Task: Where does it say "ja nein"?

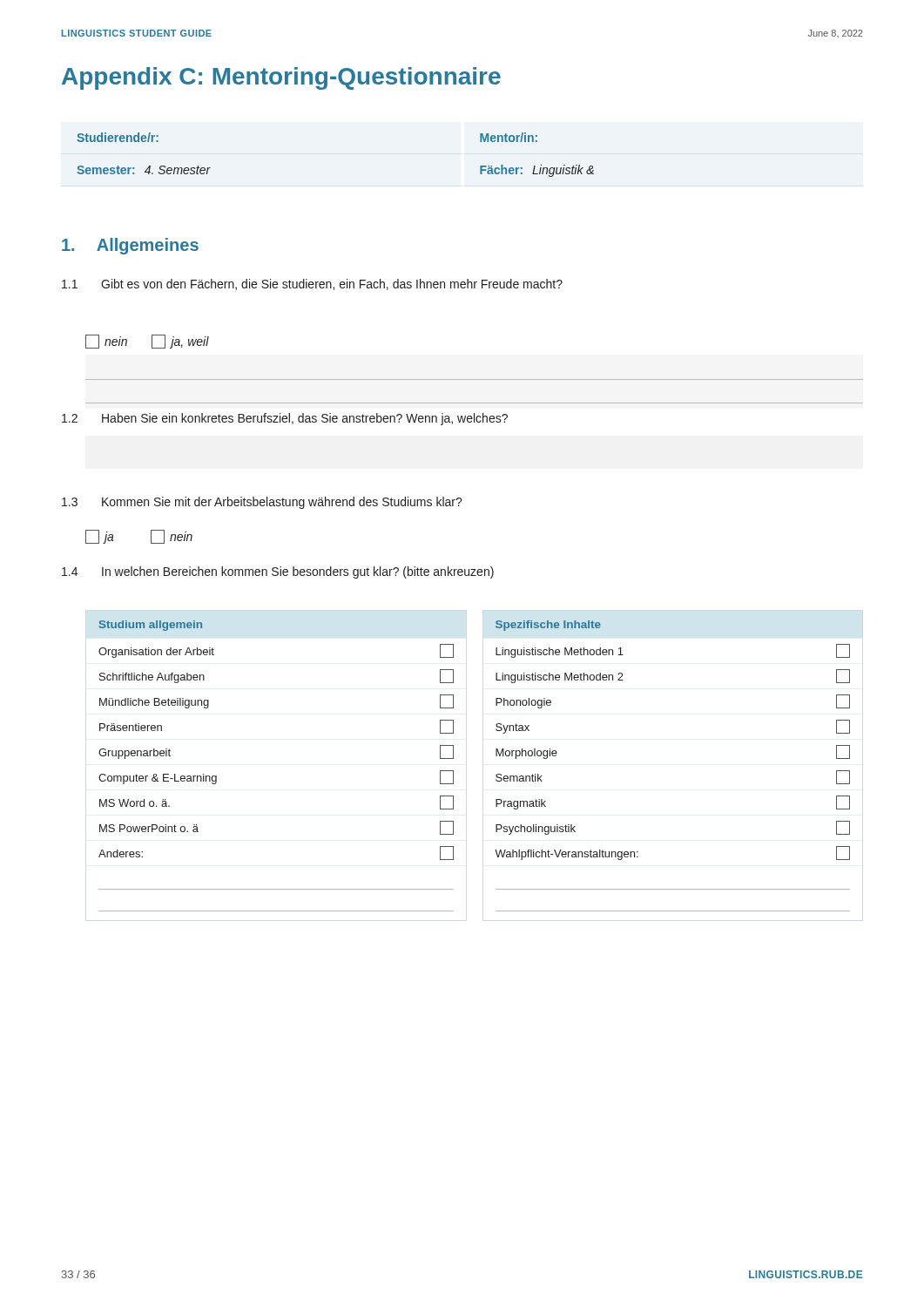Action: pyautogui.click(x=139, y=537)
